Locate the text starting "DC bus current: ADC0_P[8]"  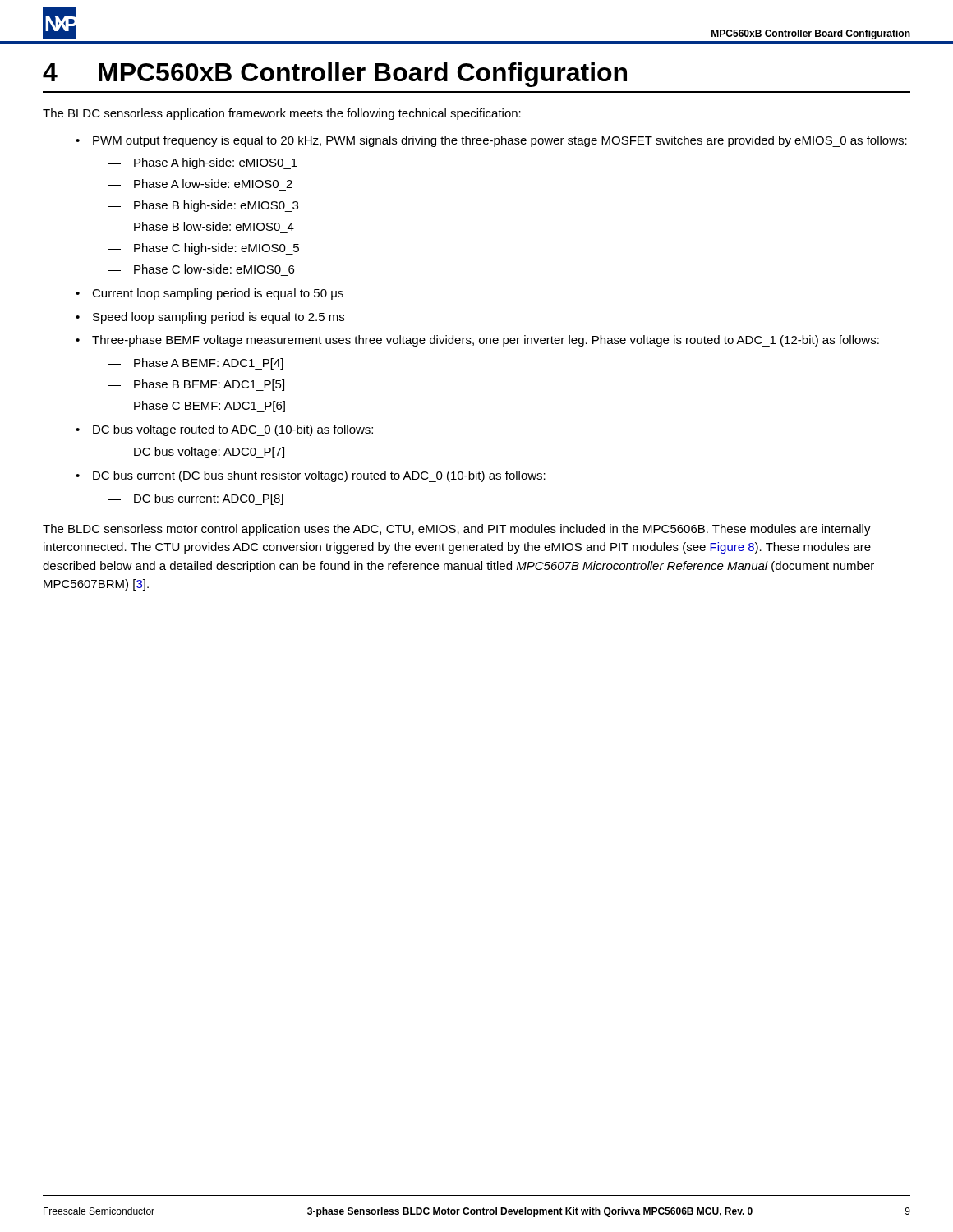[x=208, y=498]
